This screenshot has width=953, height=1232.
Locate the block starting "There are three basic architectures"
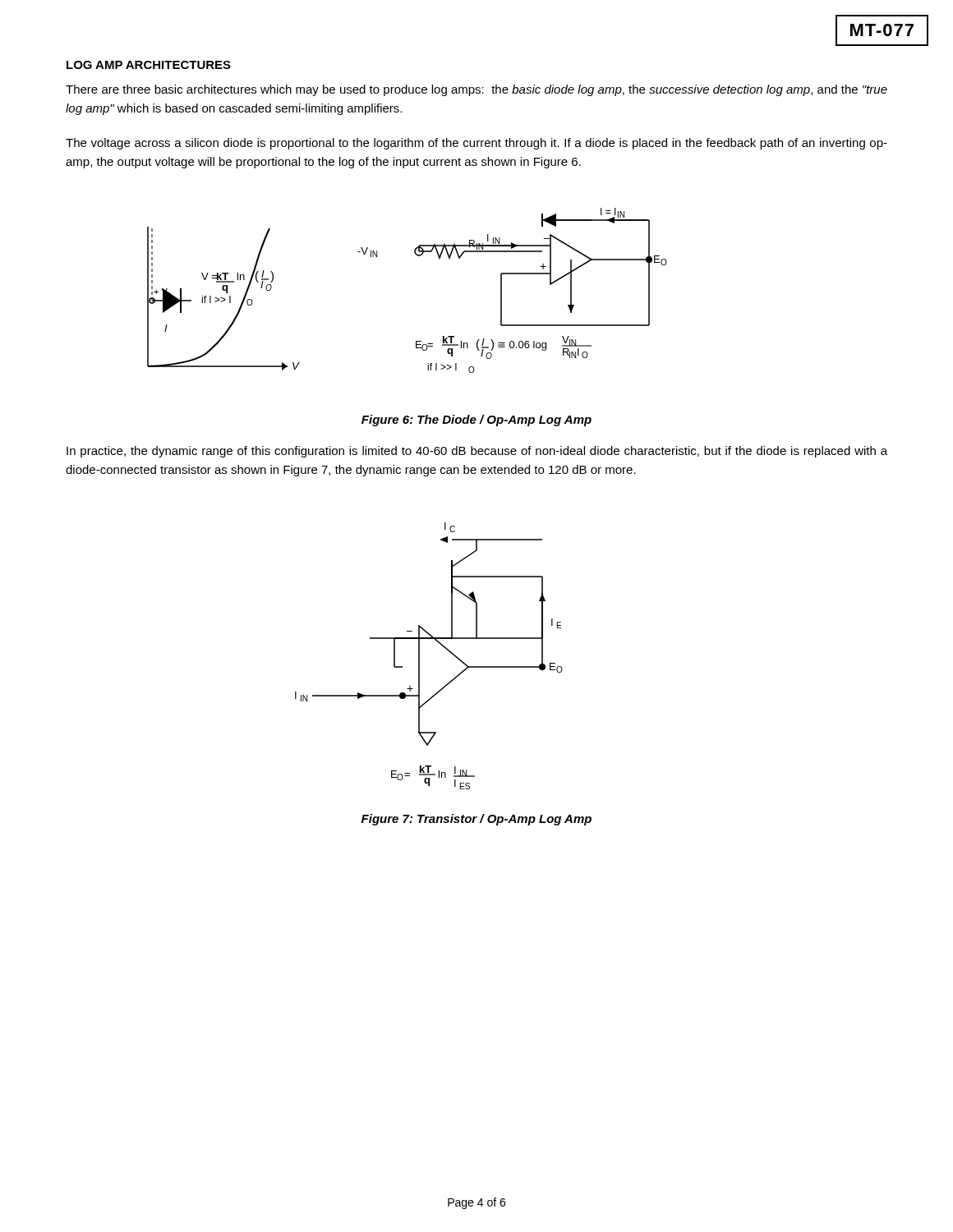pos(476,99)
